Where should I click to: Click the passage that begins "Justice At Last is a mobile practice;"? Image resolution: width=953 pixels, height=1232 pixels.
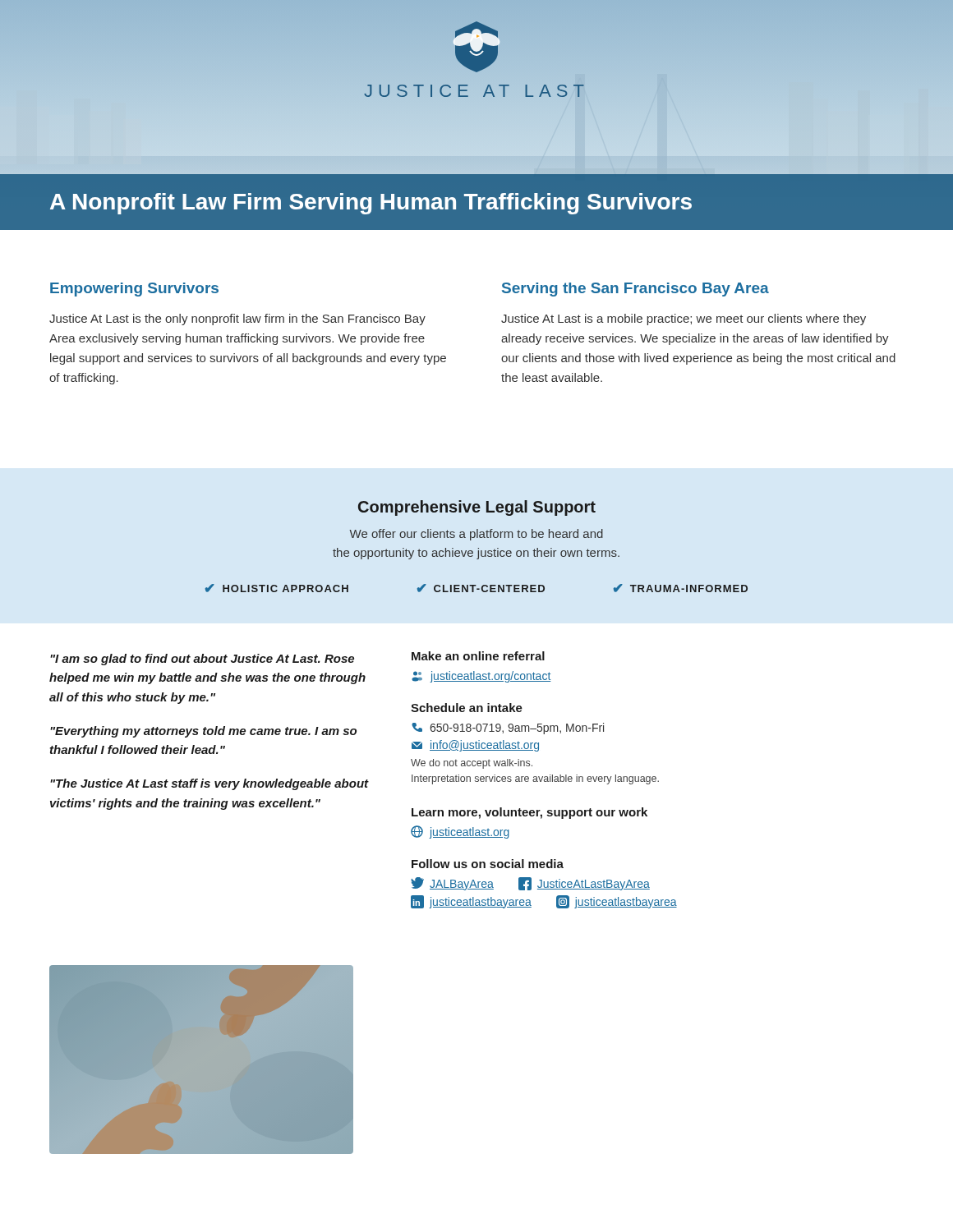[x=698, y=348]
